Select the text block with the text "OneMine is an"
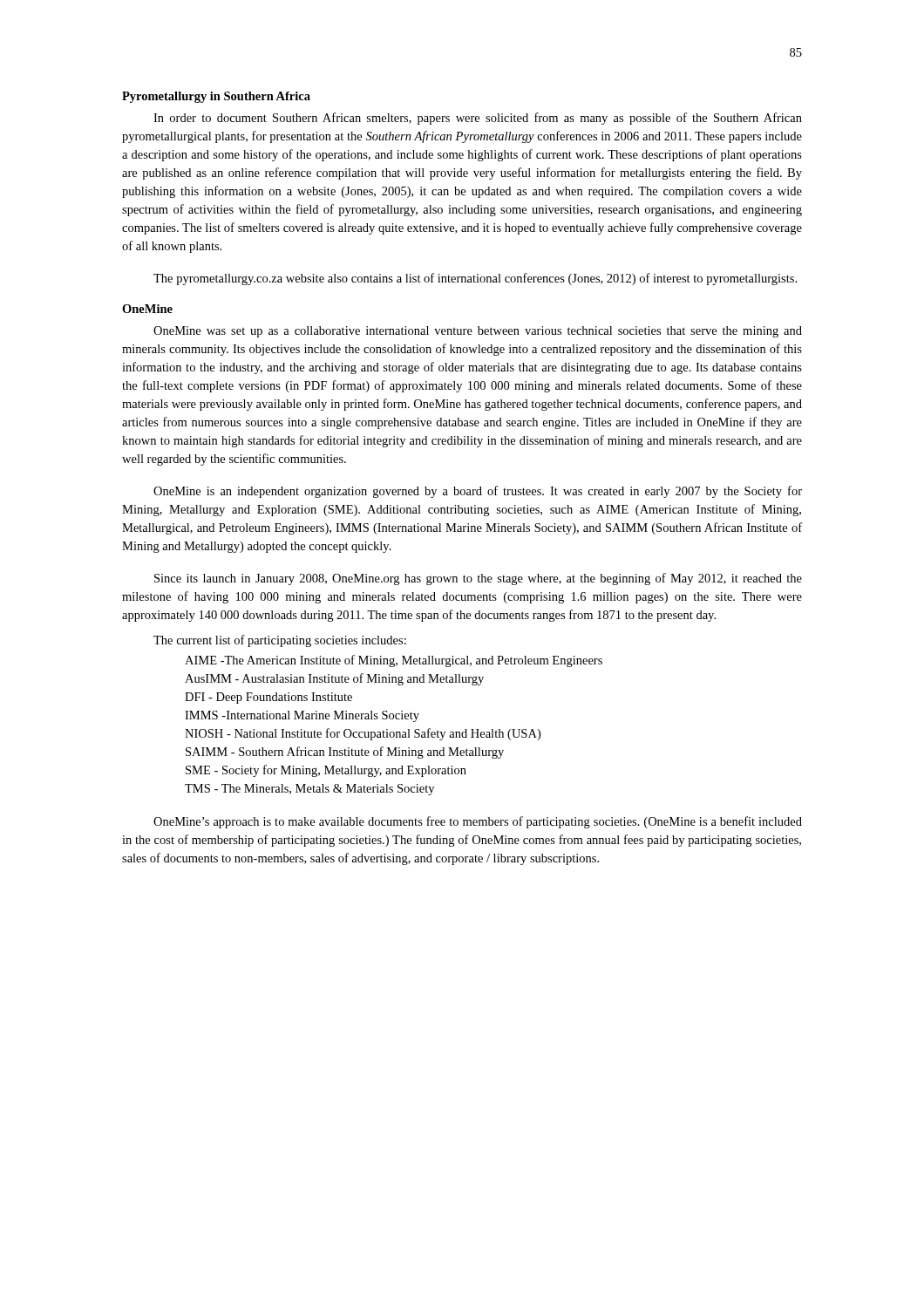Image resolution: width=924 pixels, height=1308 pixels. tap(462, 519)
